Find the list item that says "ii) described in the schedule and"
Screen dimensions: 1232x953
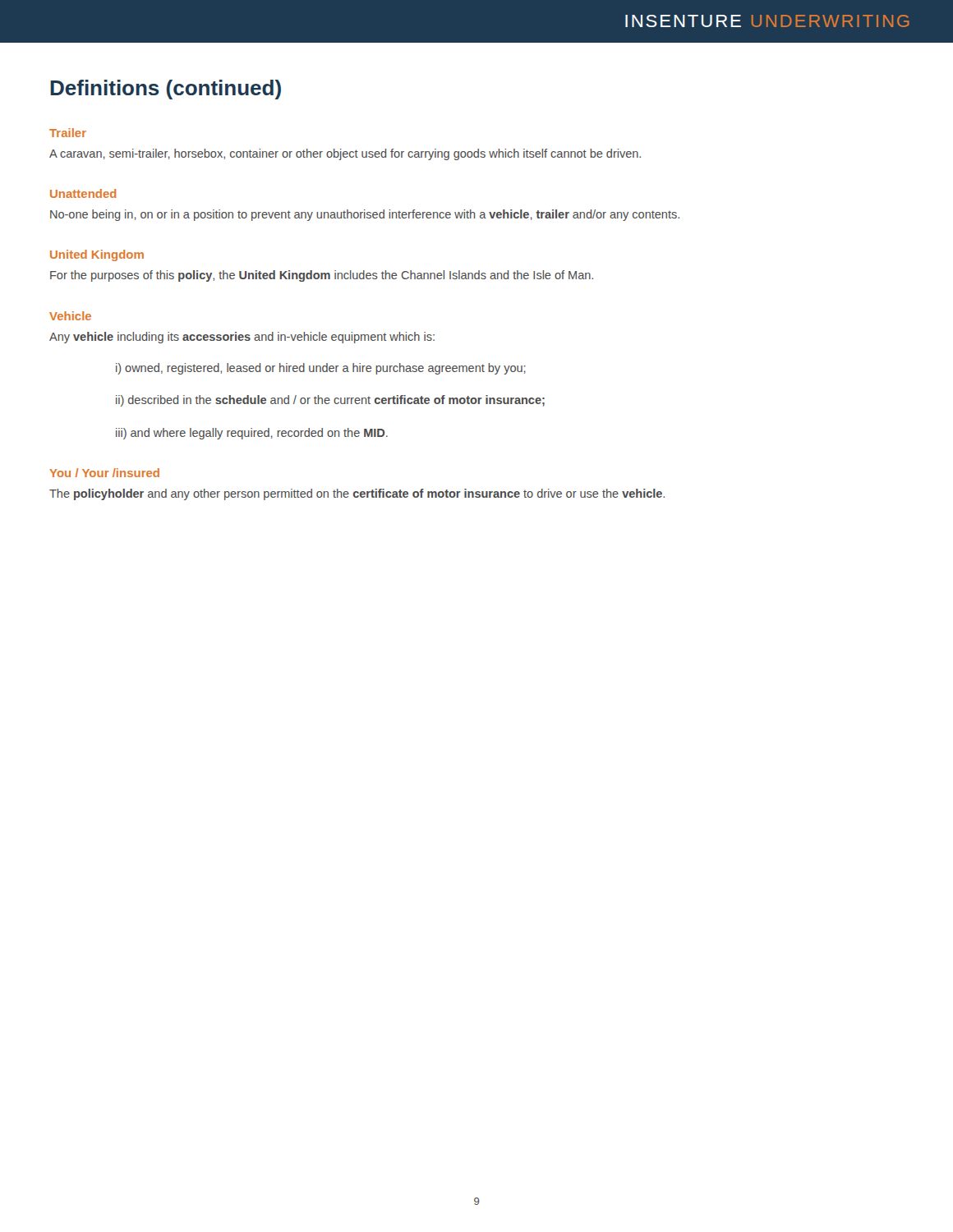(476, 401)
